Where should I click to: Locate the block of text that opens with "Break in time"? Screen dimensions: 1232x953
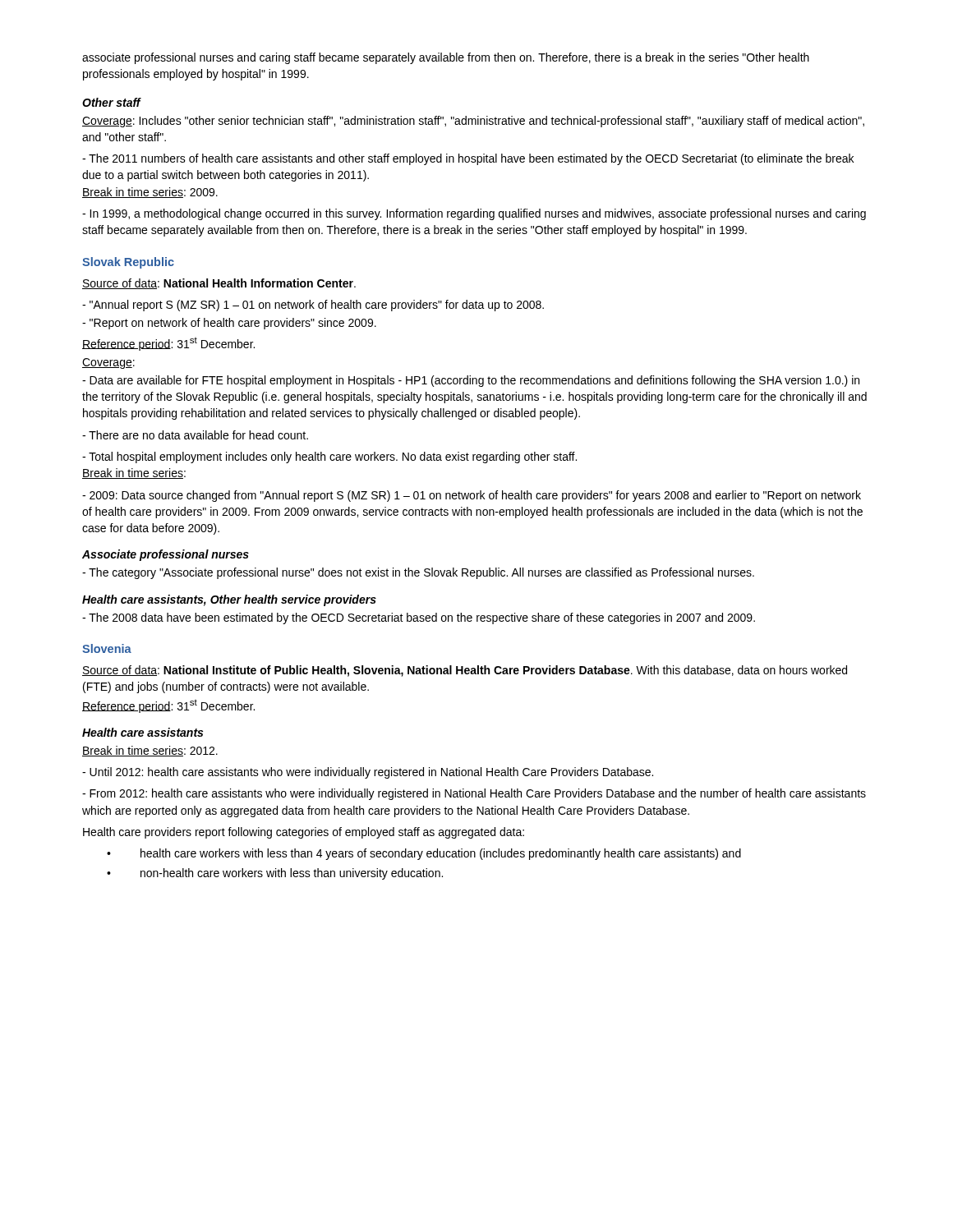pyautogui.click(x=476, y=791)
